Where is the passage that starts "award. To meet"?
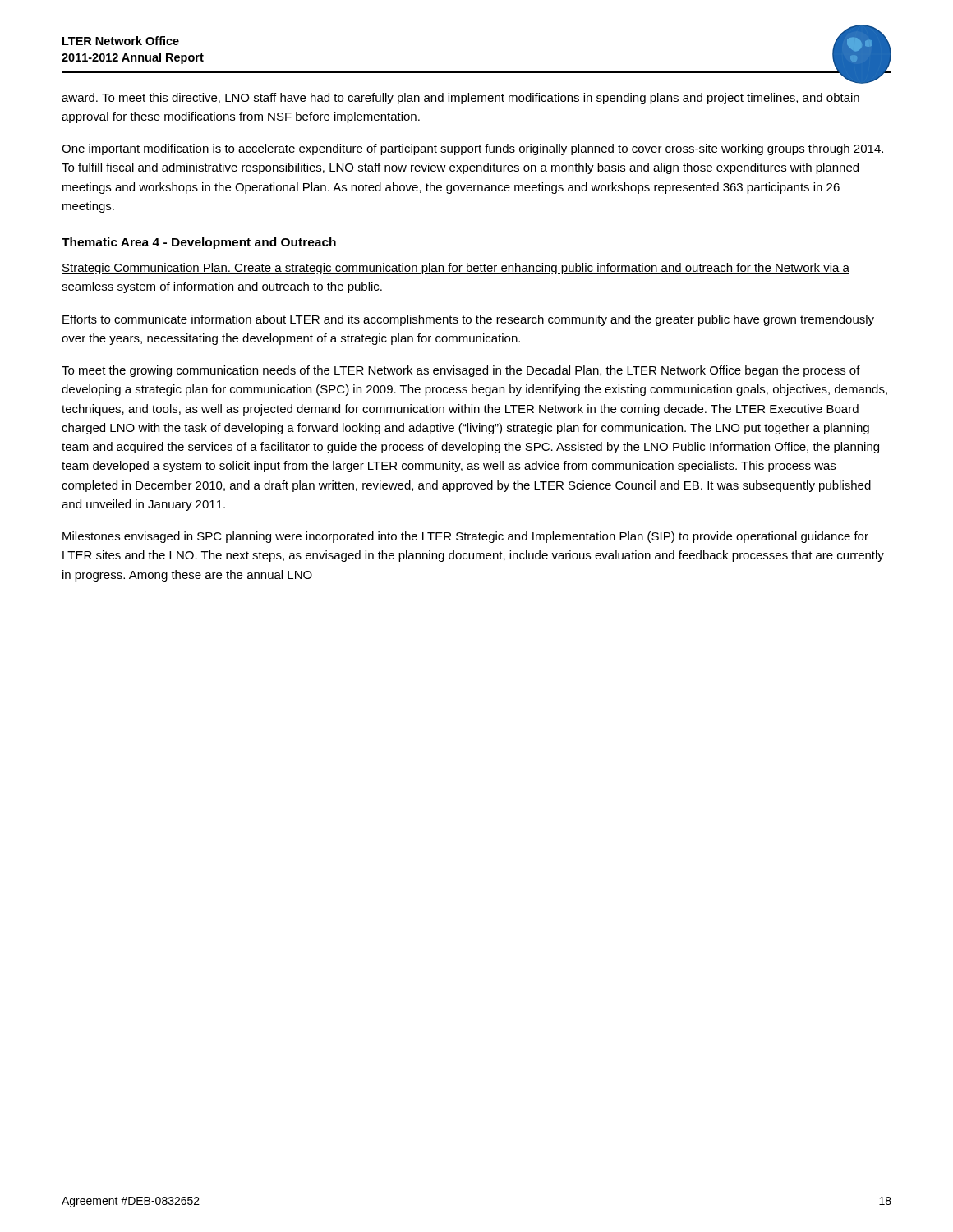Image resolution: width=953 pixels, height=1232 pixels. (x=461, y=107)
